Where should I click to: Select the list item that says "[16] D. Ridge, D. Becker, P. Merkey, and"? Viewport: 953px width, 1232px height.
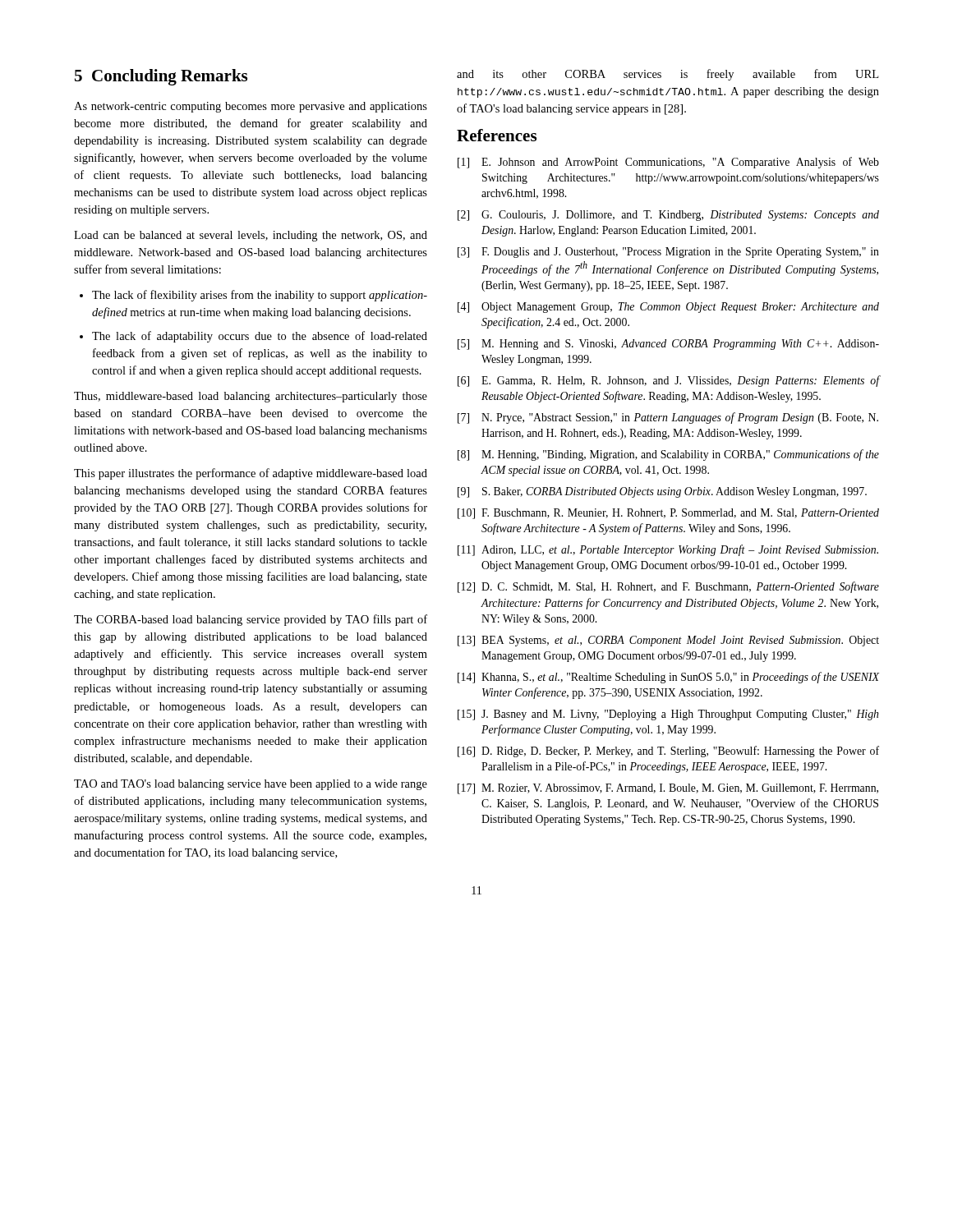tap(668, 759)
